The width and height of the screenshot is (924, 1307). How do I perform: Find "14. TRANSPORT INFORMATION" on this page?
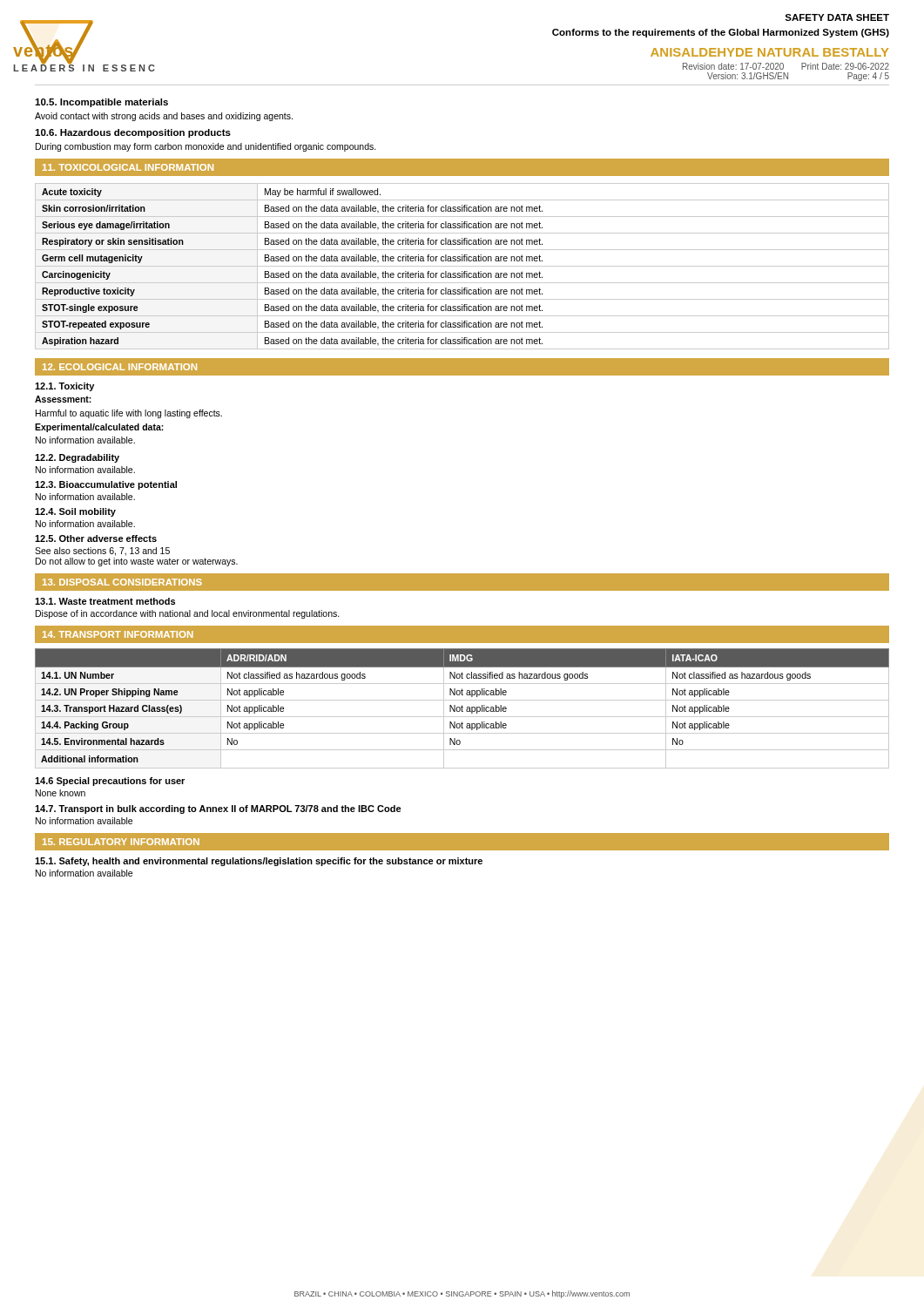coord(118,634)
